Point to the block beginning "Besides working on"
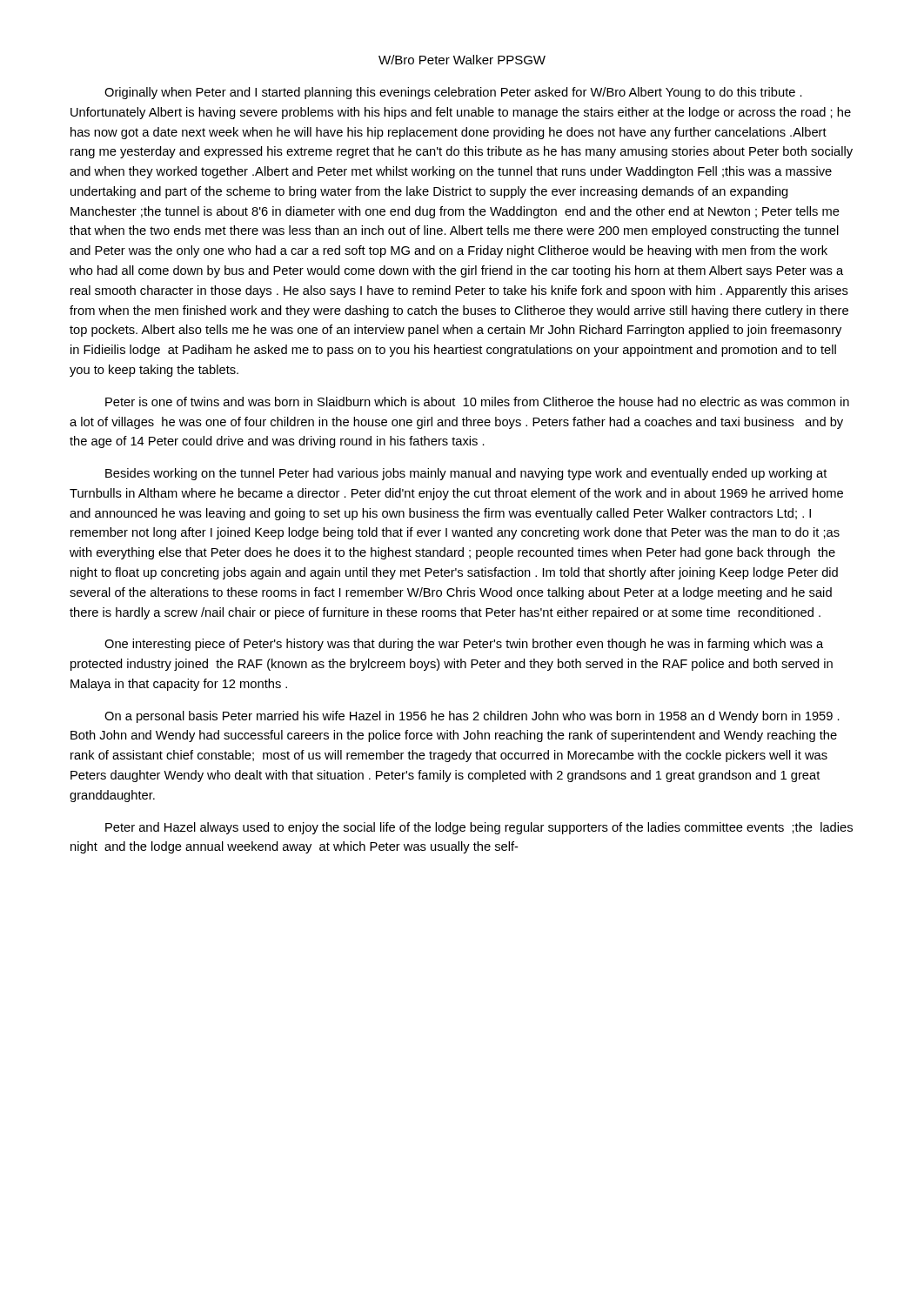Viewport: 924px width, 1305px height. 457,543
